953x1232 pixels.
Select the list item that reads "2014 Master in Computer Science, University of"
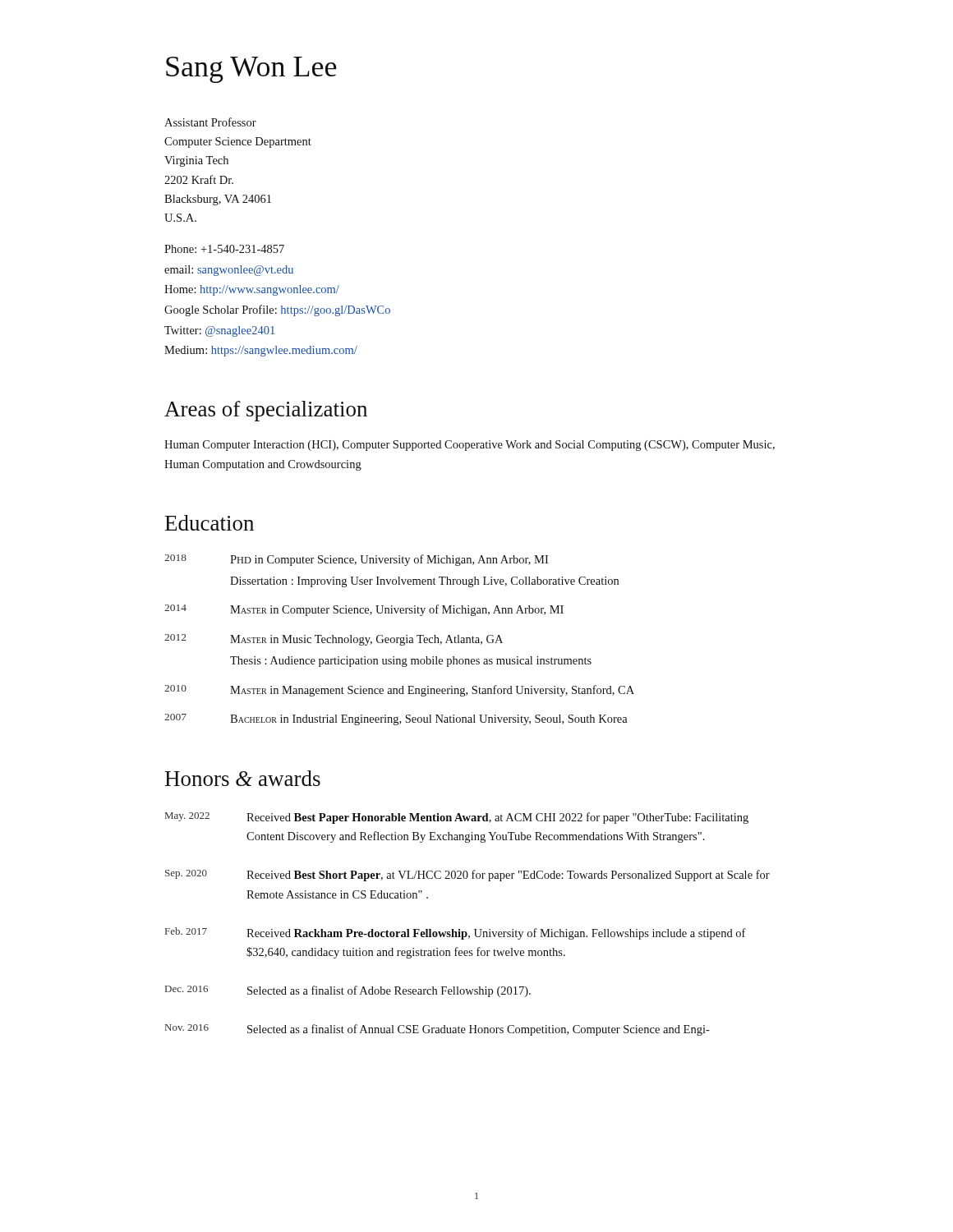point(476,610)
